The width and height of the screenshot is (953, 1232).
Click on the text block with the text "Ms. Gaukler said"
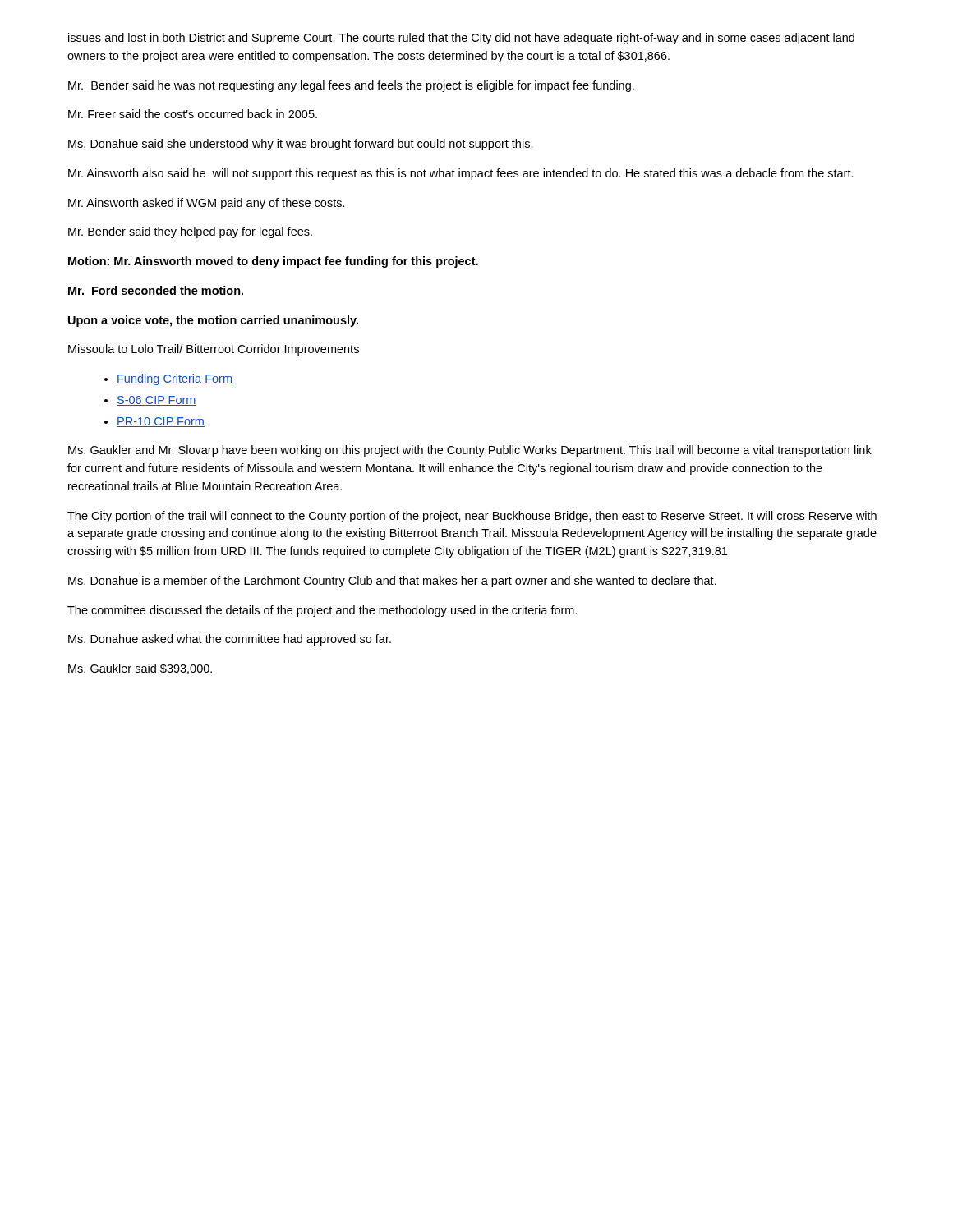pyautogui.click(x=140, y=669)
